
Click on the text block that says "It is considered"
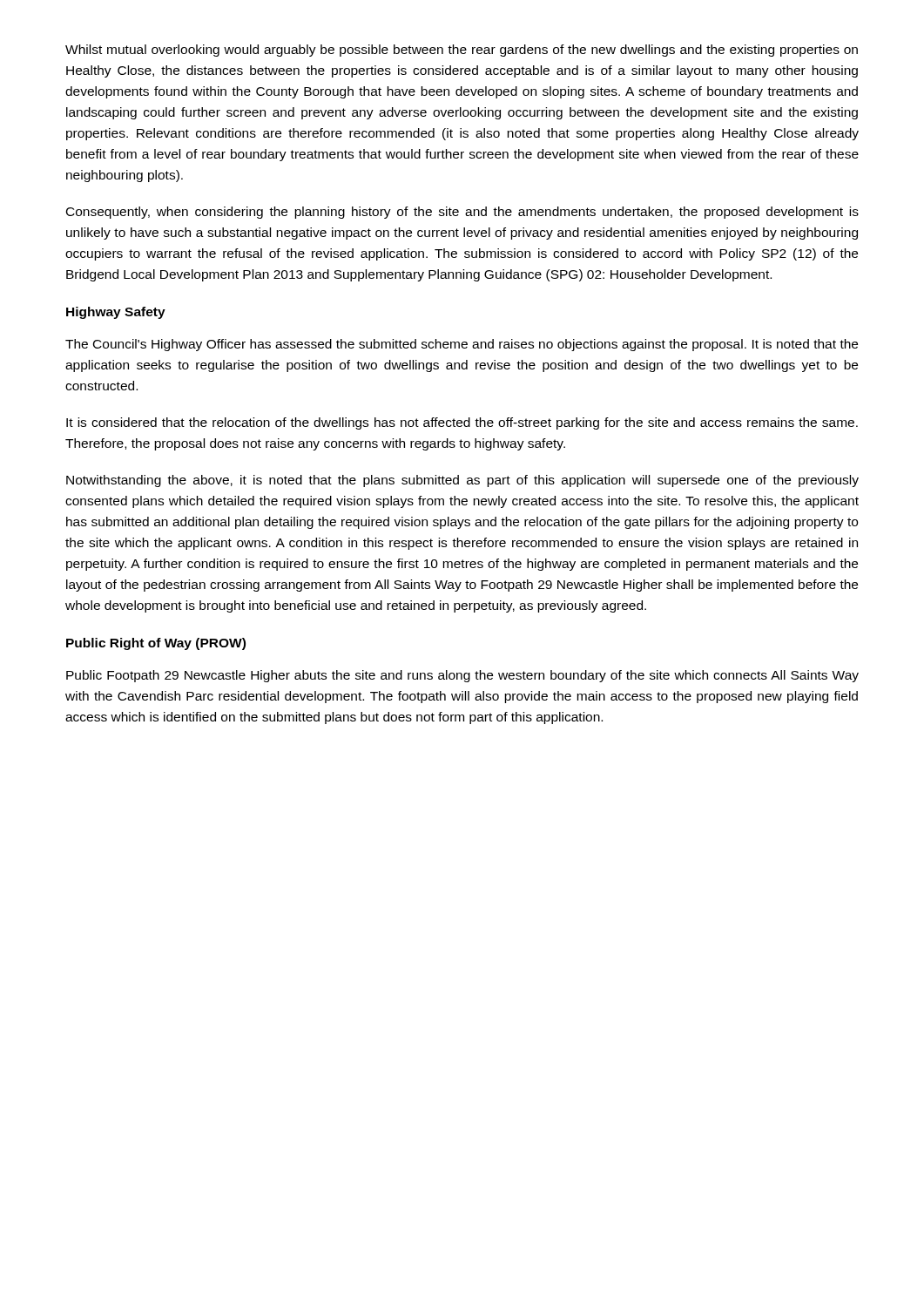click(462, 433)
